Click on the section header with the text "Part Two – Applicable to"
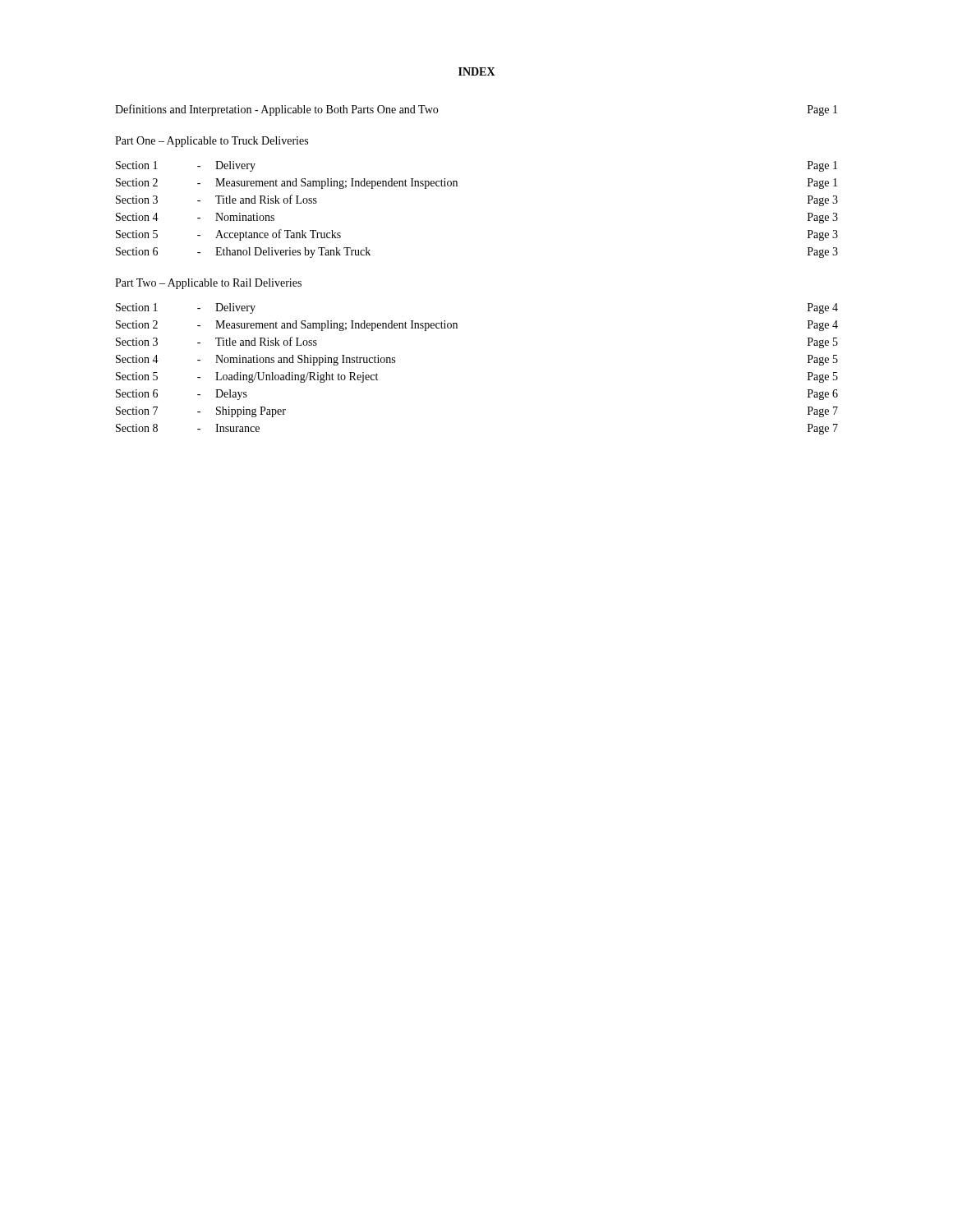953x1232 pixels. click(x=208, y=283)
